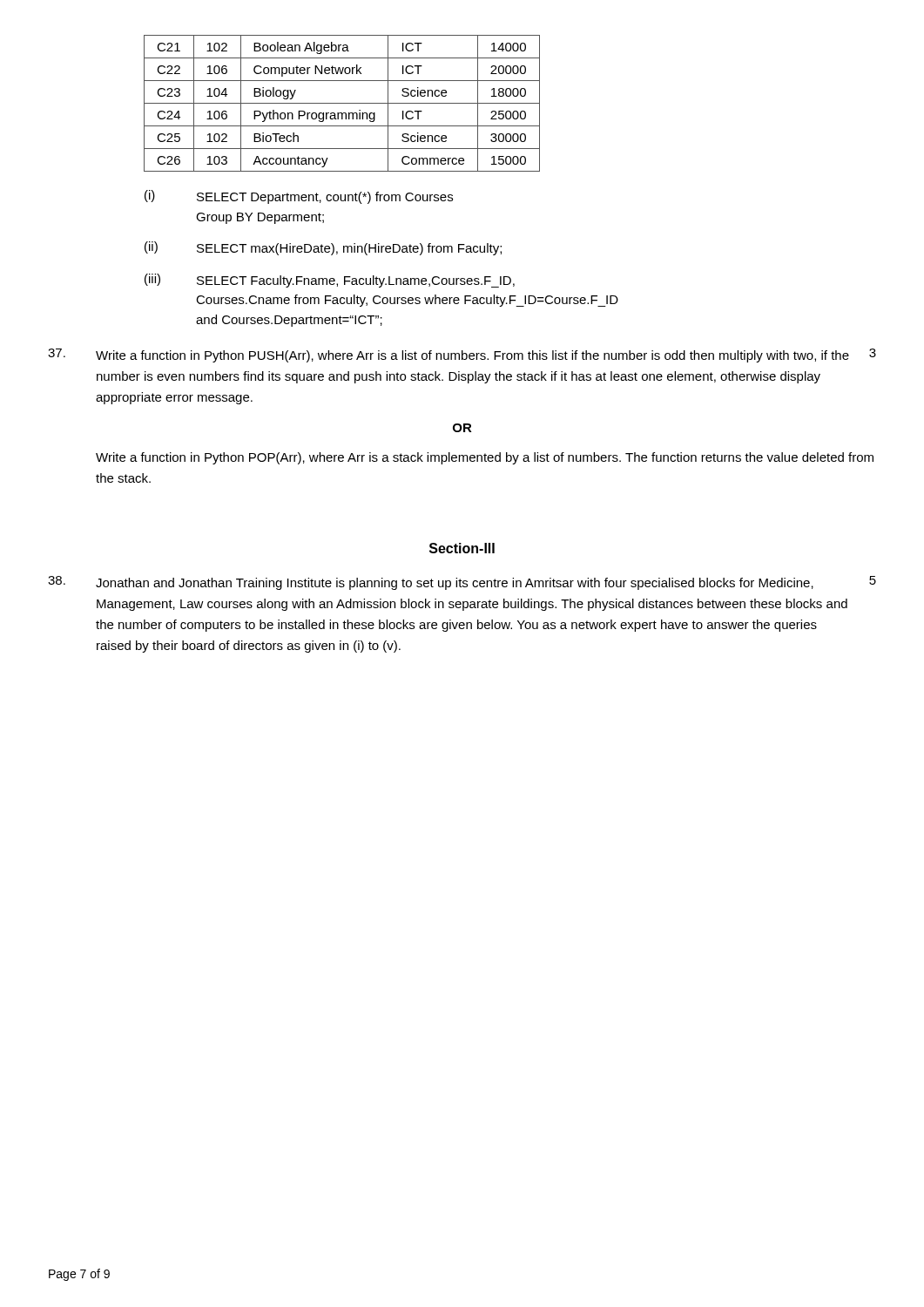Select the table that reads "Python Programming"
This screenshot has width=924, height=1307.
462,103
